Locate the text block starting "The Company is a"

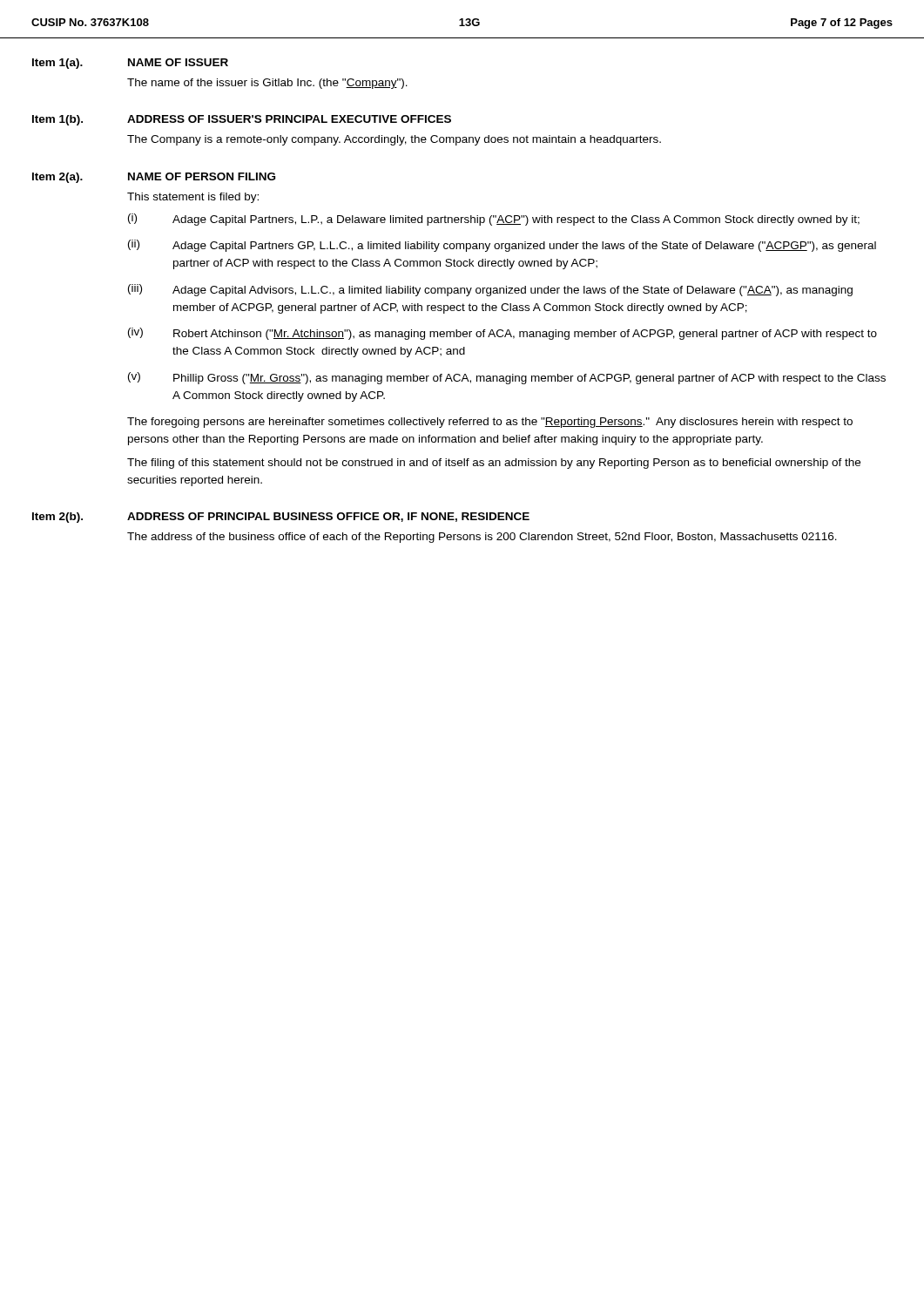pos(395,139)
